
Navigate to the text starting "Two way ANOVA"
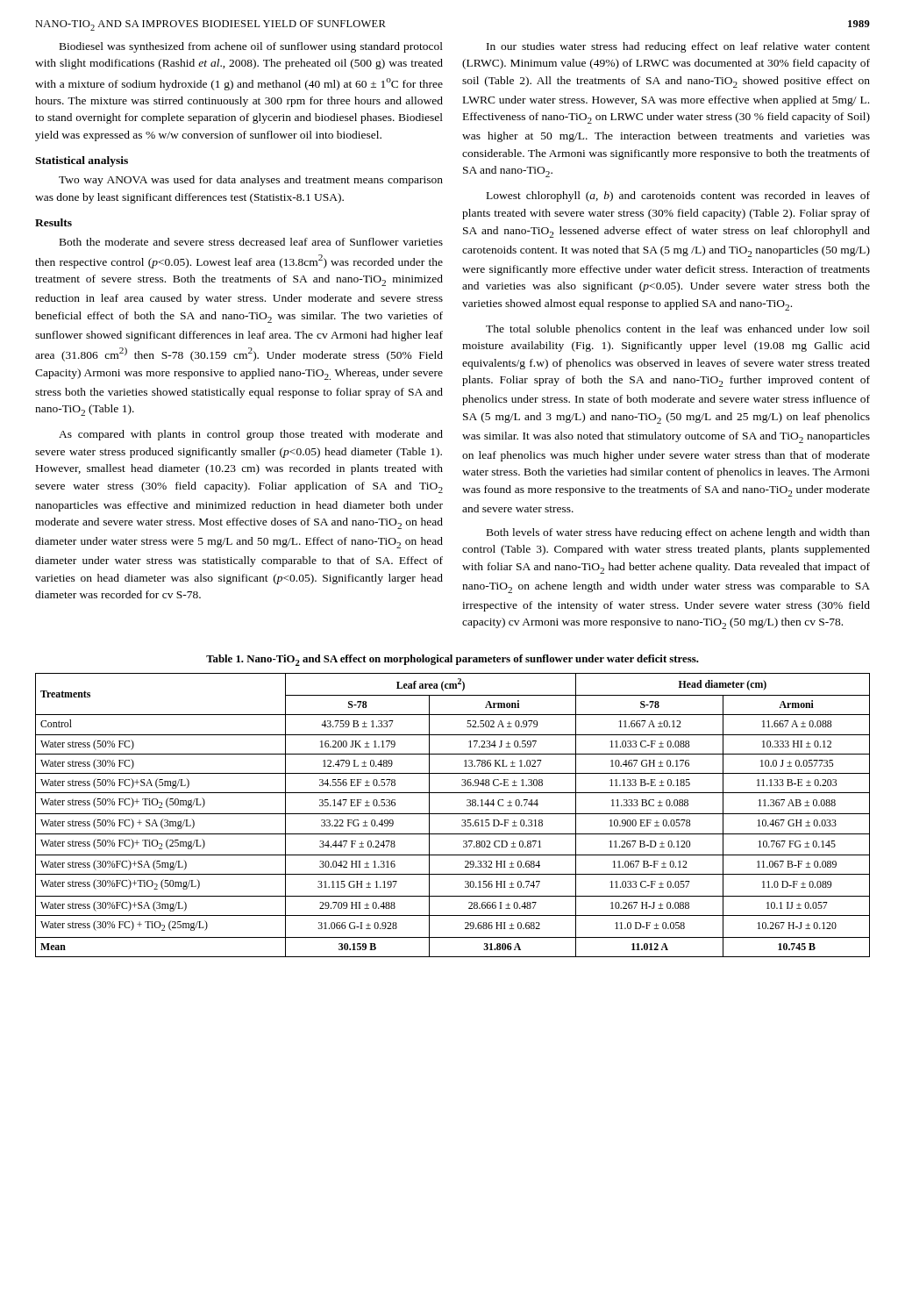[x=239, y=188]
